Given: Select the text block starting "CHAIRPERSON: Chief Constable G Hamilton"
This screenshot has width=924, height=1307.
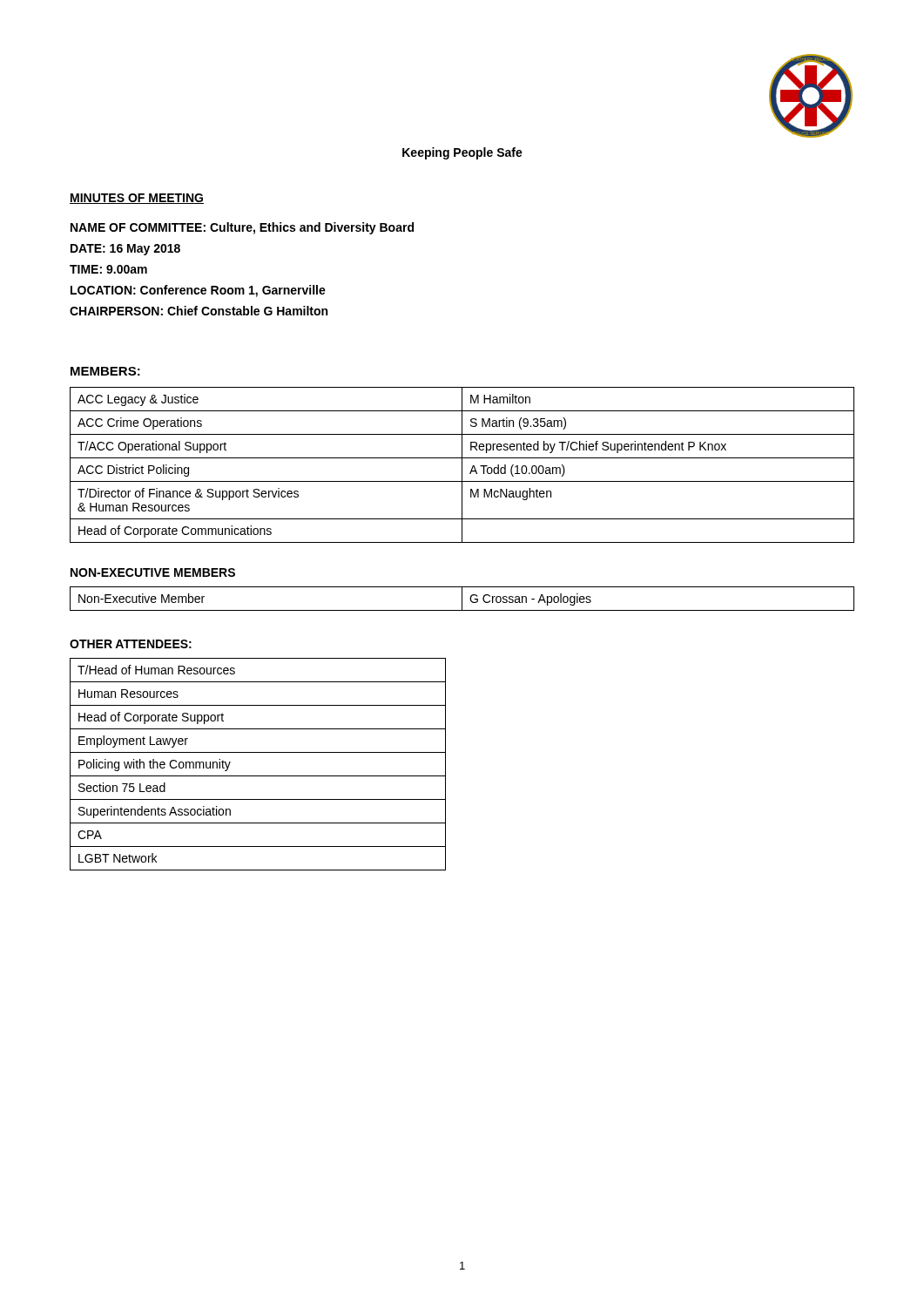Looking at the screenshot, I should coord(199,311).
